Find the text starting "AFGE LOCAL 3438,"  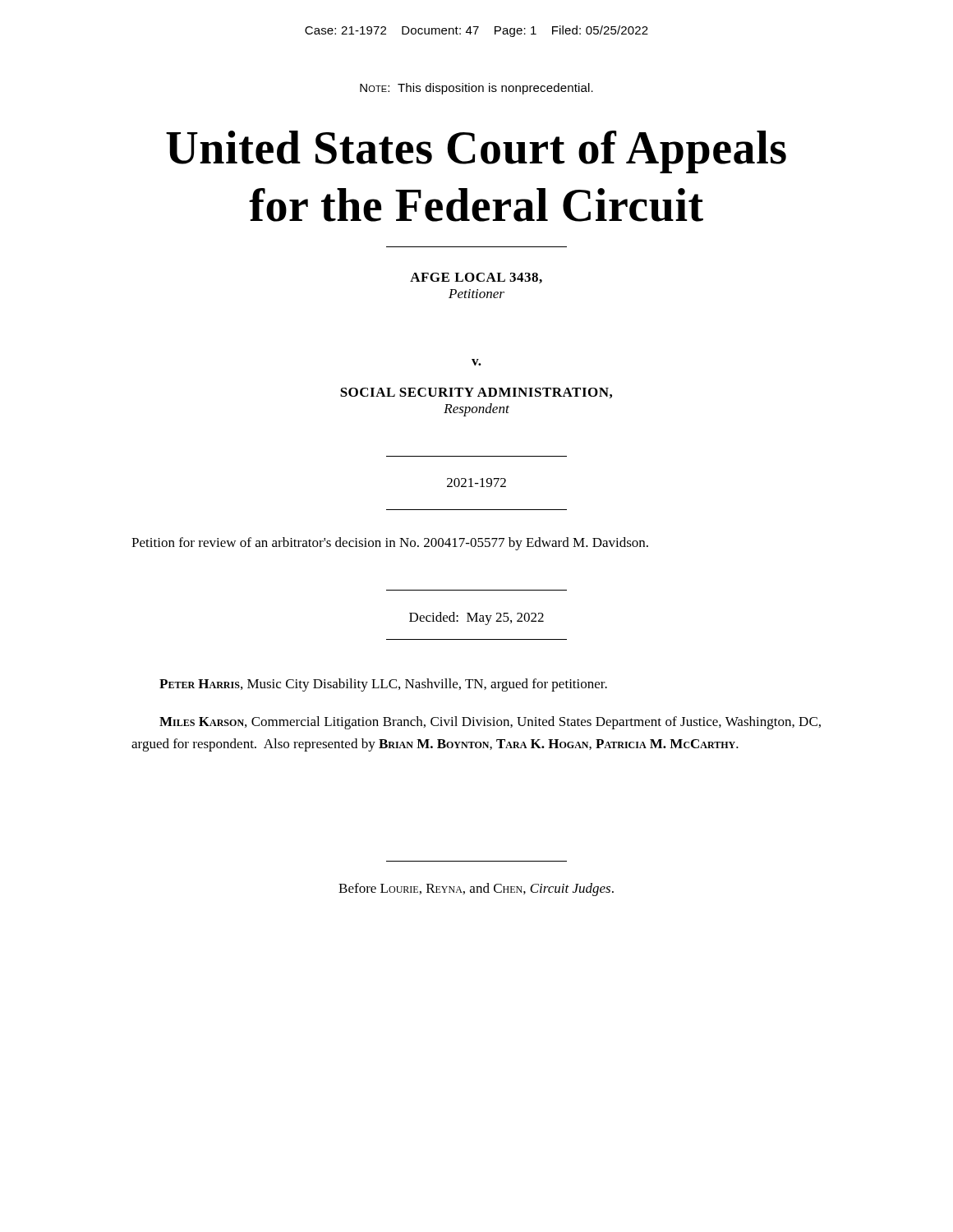476,286
